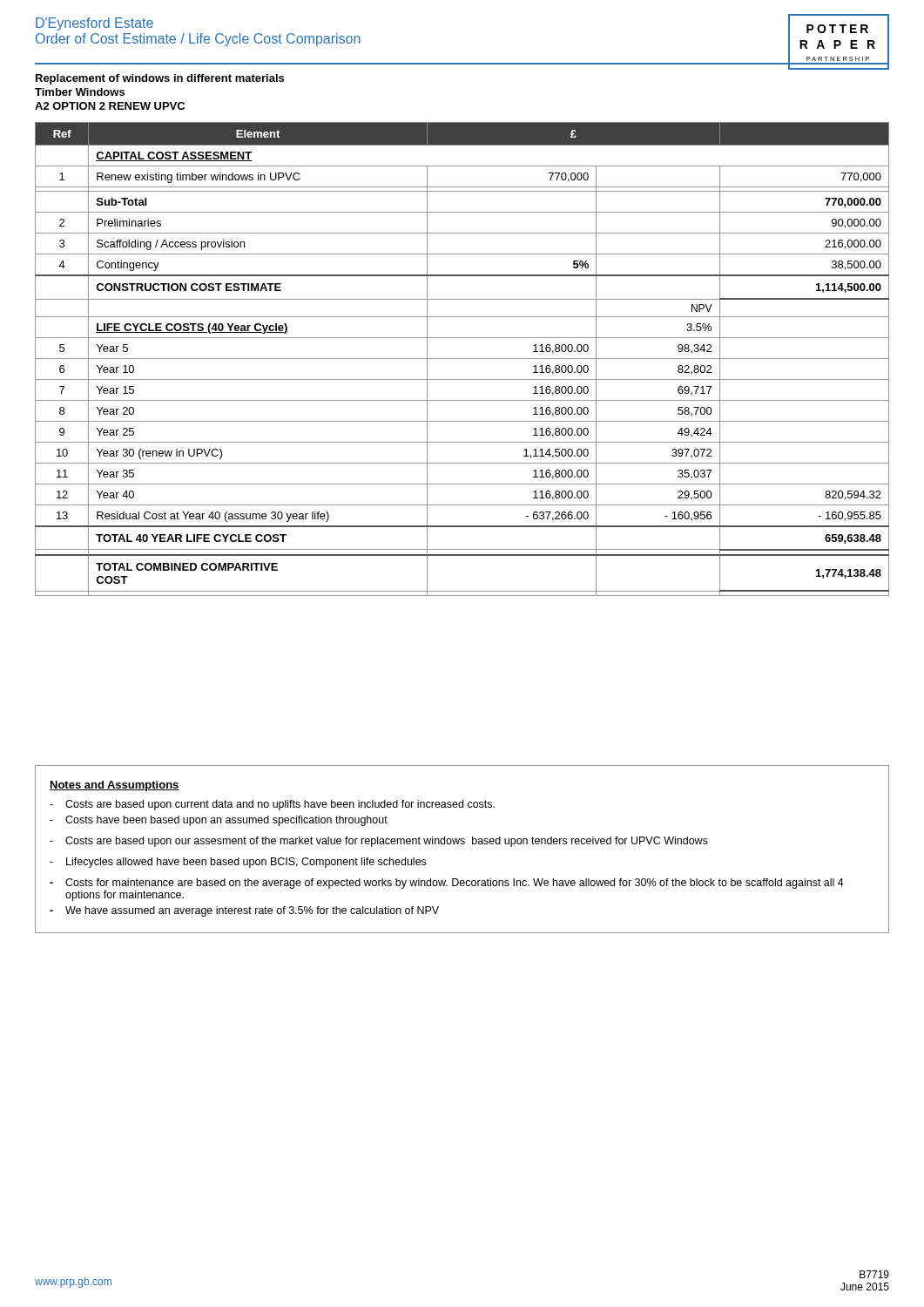Image resolution: width=924 pixels, height=1307 pixels.
Task: Locate the block starting "- Costs are based upon our assesment of"
Action: 379,841
